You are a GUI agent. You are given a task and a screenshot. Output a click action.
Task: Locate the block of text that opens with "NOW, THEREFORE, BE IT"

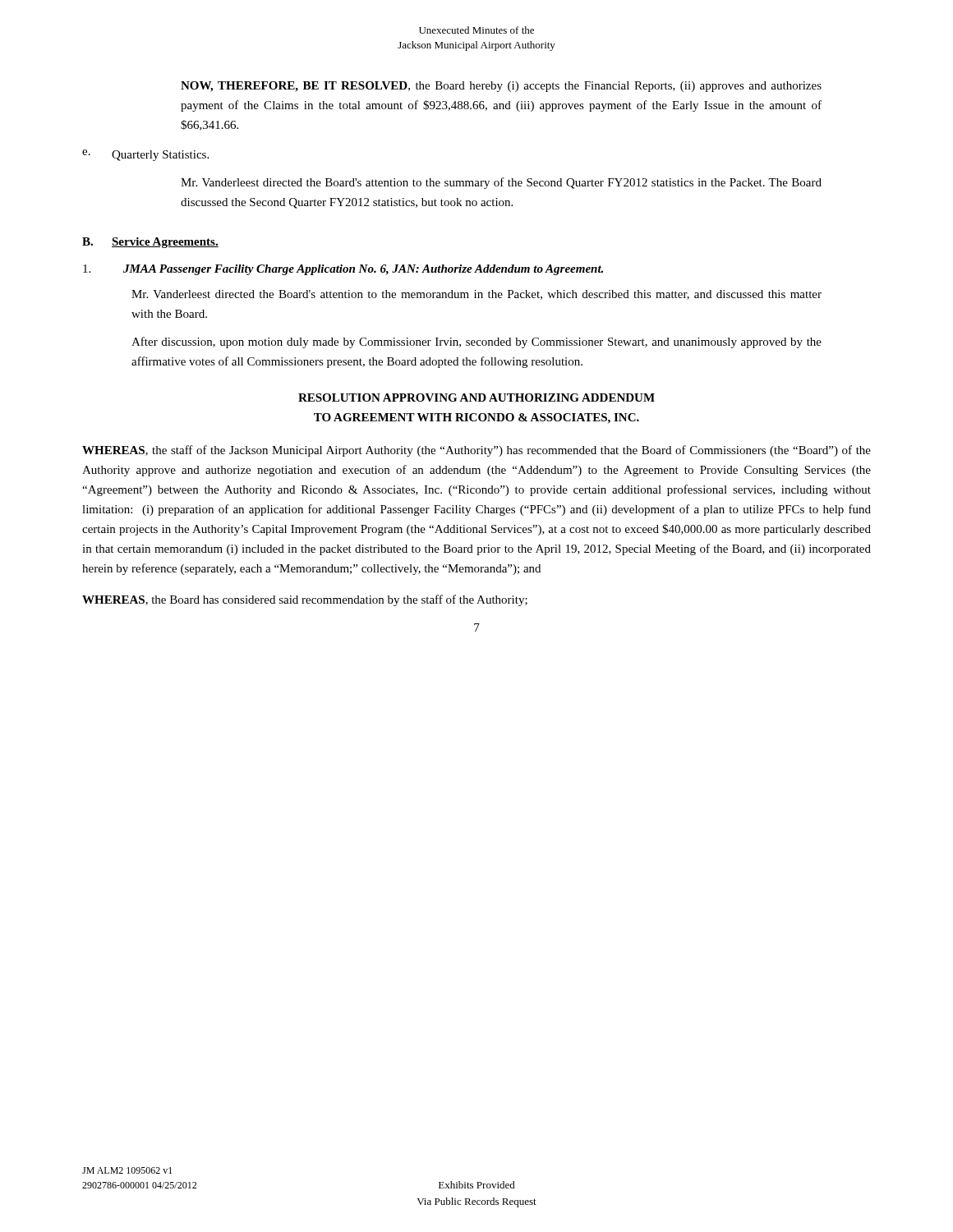click(501, 105)
